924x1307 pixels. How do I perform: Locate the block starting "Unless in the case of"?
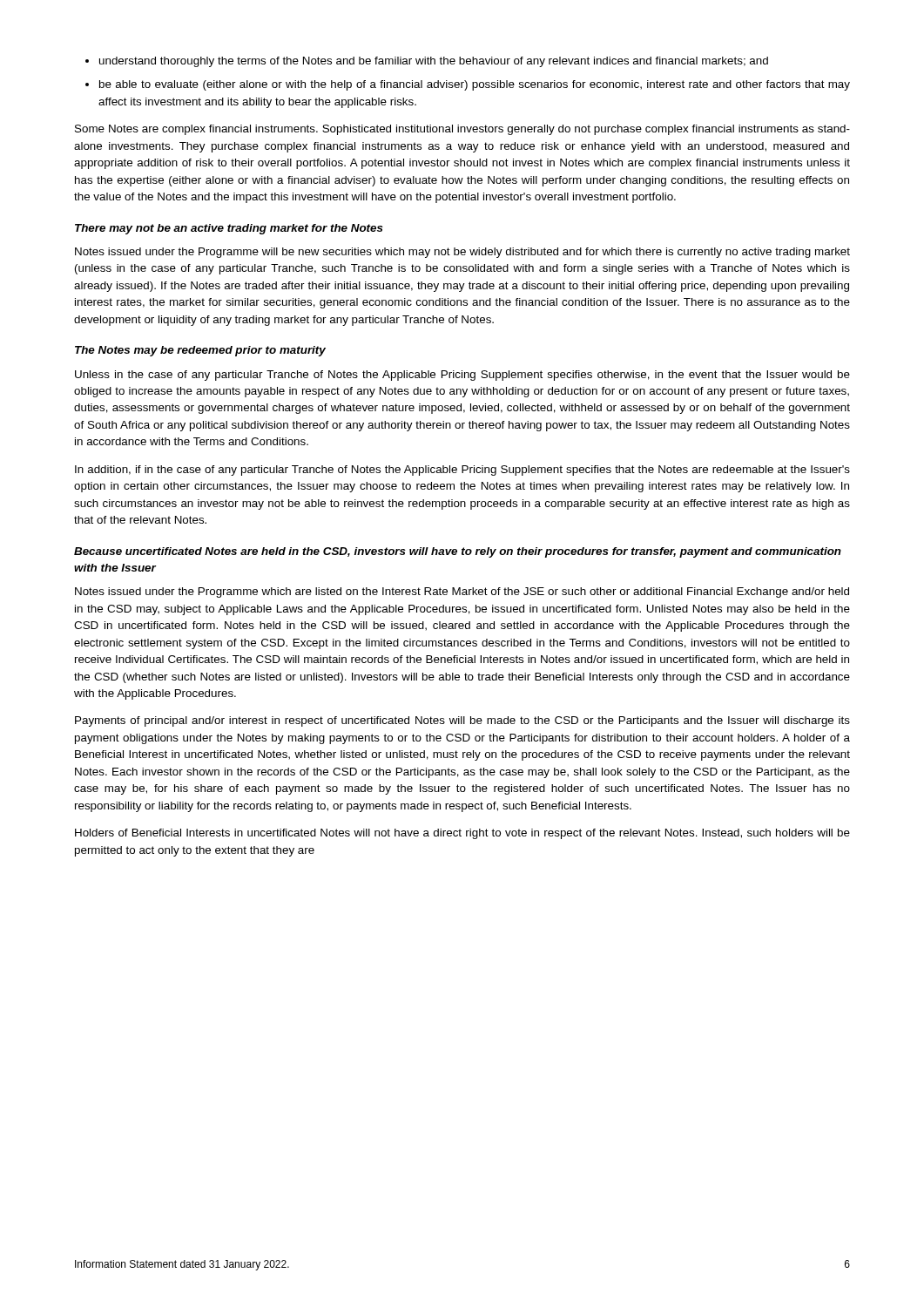pyautogui.click(x=462, y=408)
